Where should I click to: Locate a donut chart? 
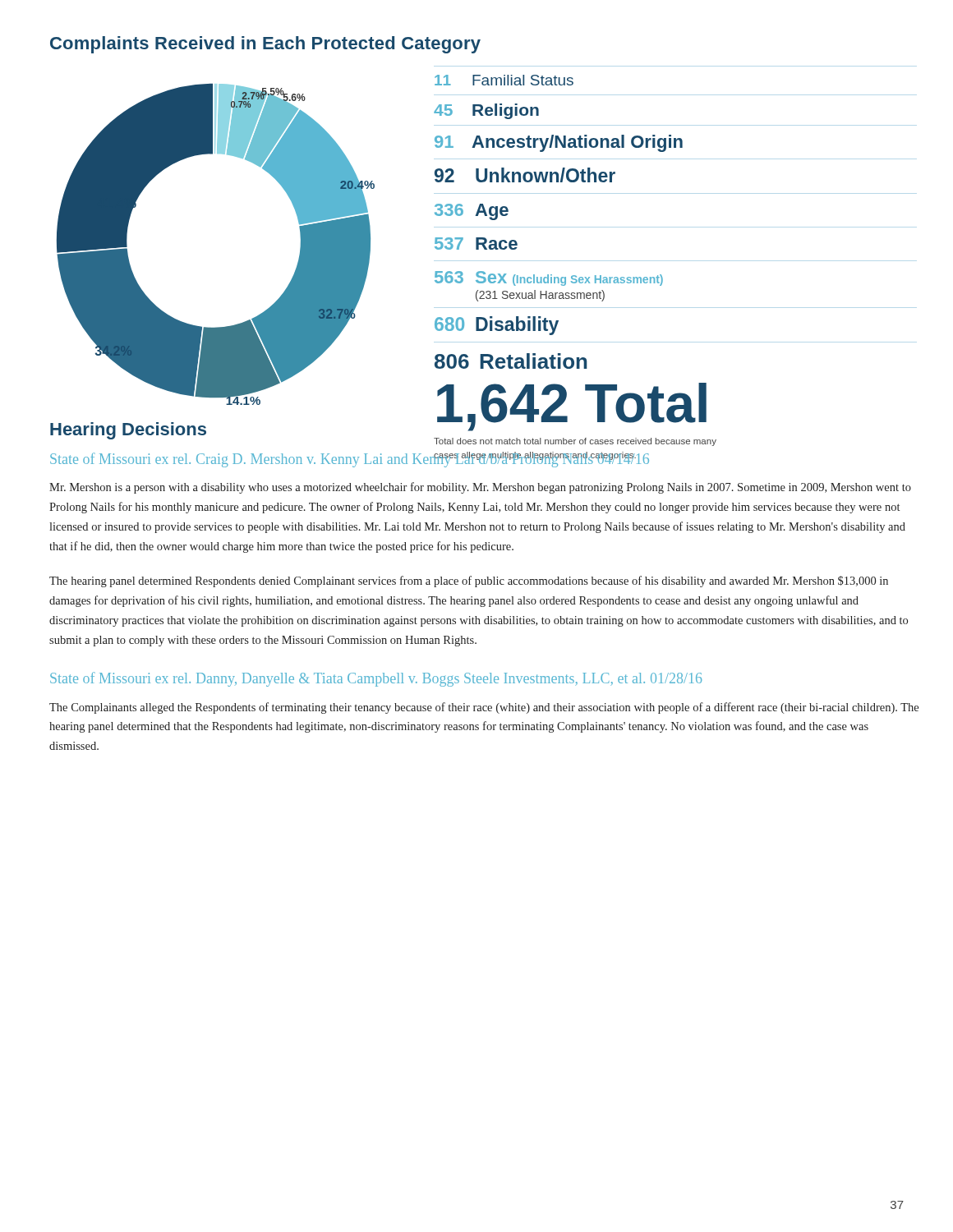[226, 241]
